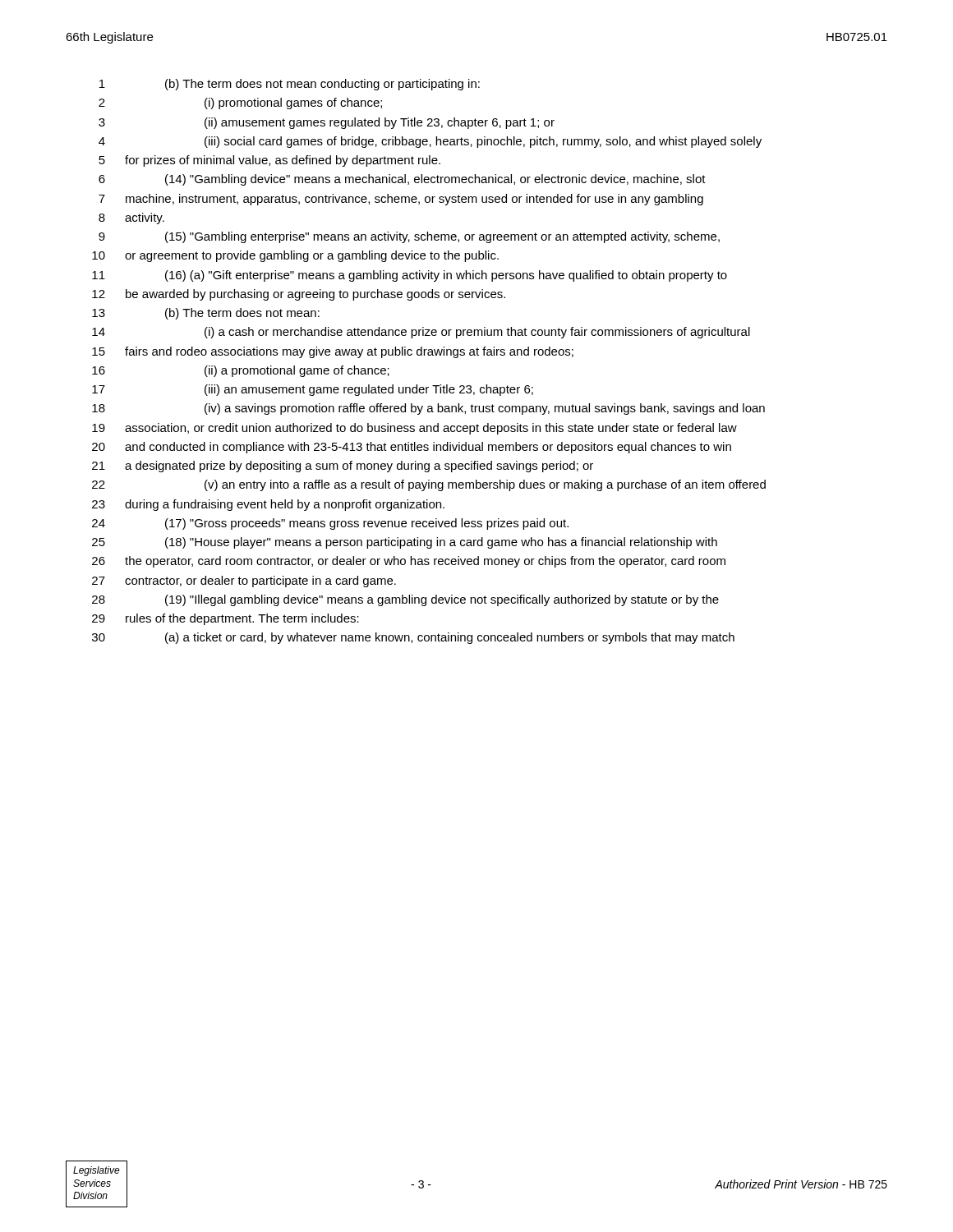The width and height of the screenshot is (953, 1232).
Task: Point to "2 (i) promotional games of chance;"
Action: (x=240, y=103)
